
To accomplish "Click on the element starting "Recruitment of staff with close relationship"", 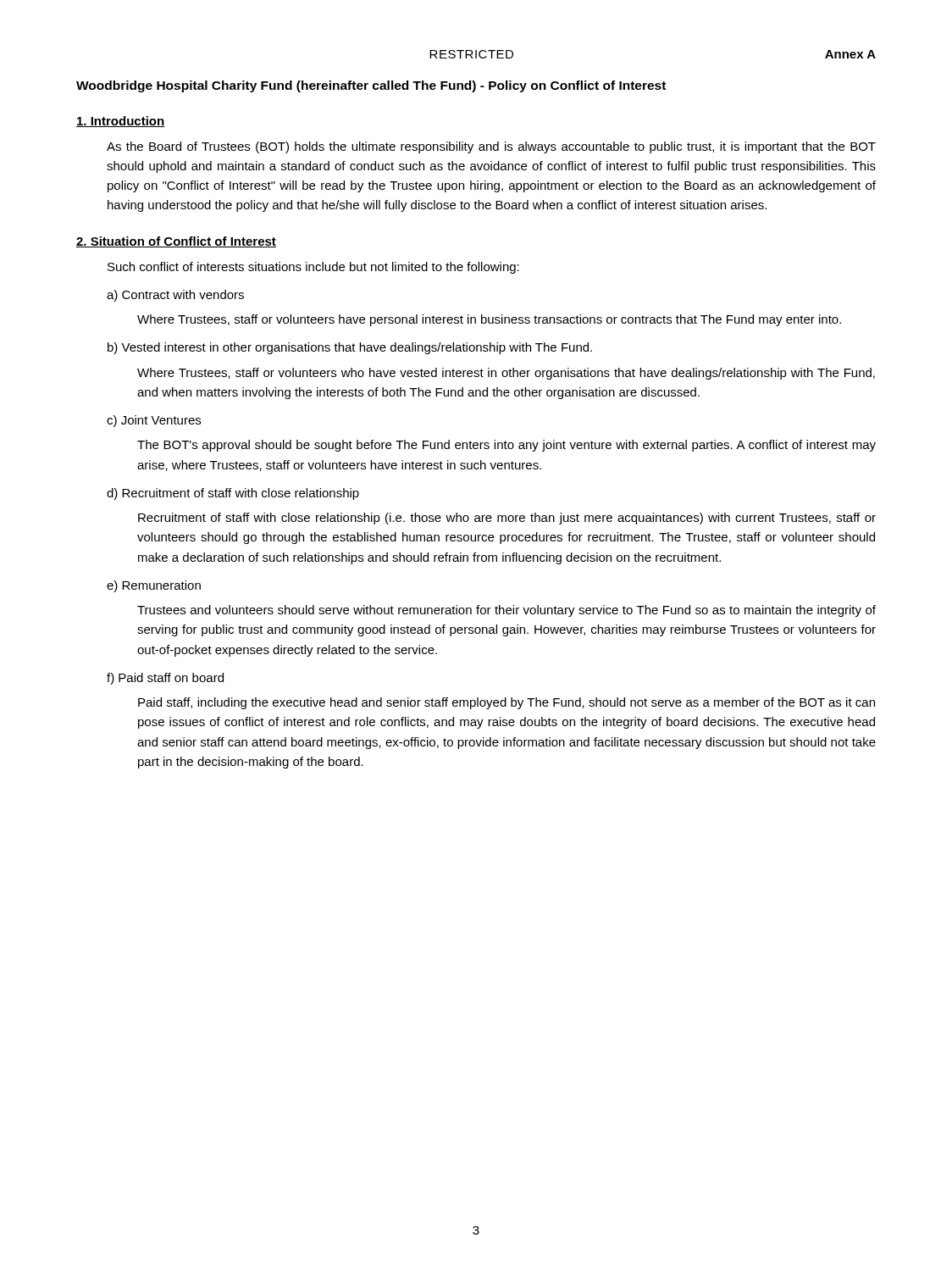I will (x=506, y=537).
